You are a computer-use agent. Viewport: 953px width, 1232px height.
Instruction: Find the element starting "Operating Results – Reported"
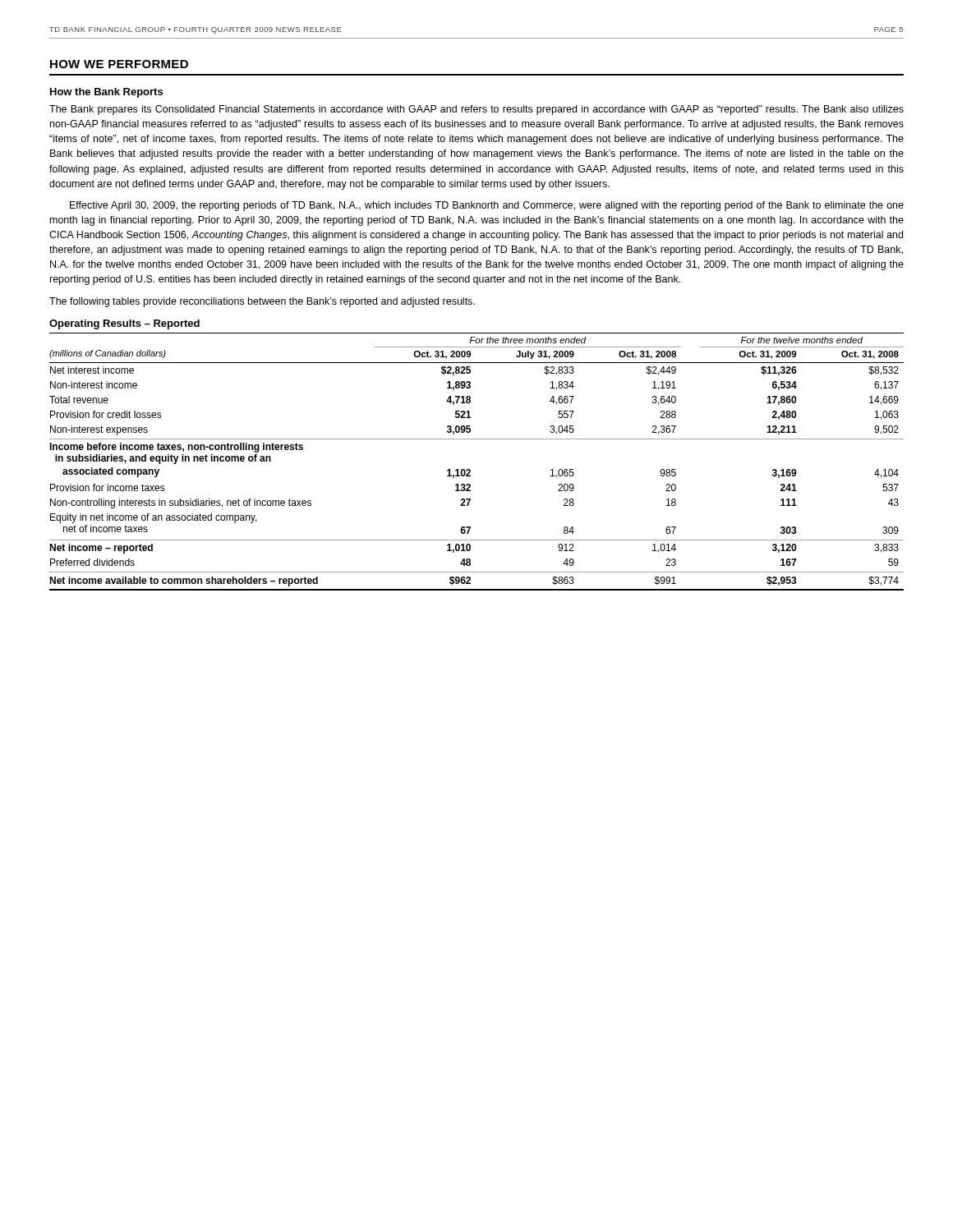click(125, 323)
